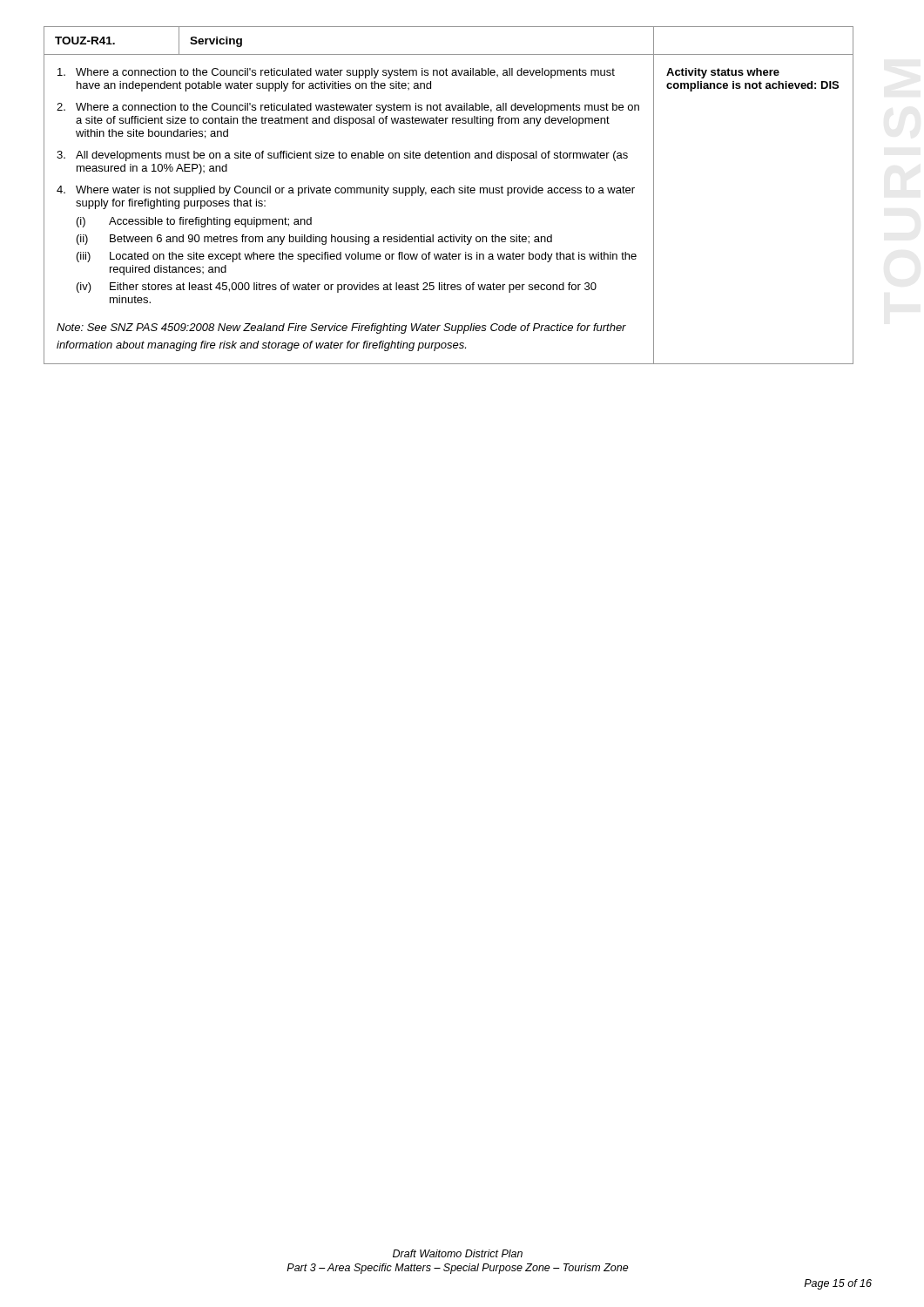Find a table
Screen dimensions: 1307x924
pyautogui.click(x=449, y=195)
